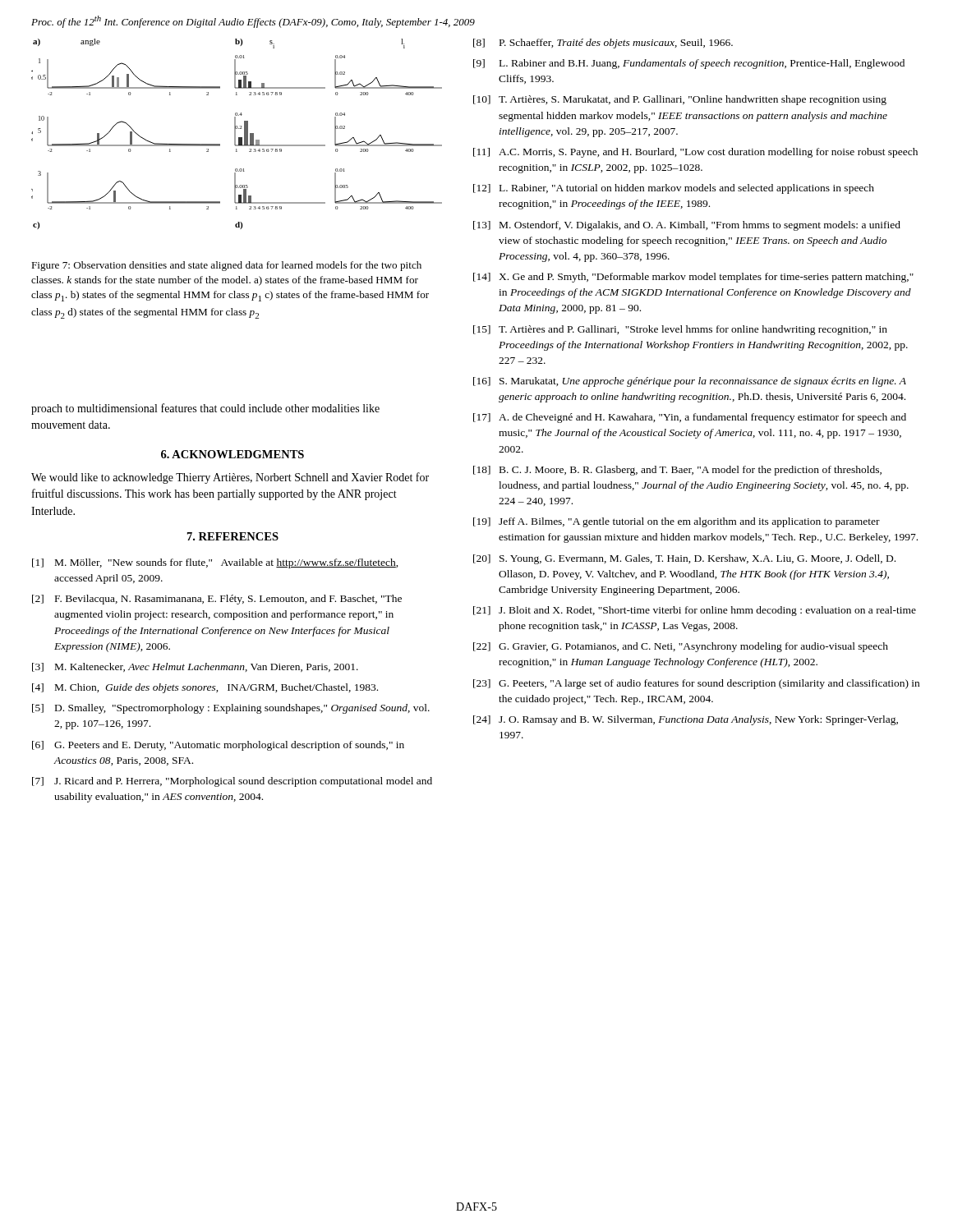Select the text block containing "proach to multidimensional features that could include other"
This screenshot has width=953, height=1232.
tap(205, 417)
